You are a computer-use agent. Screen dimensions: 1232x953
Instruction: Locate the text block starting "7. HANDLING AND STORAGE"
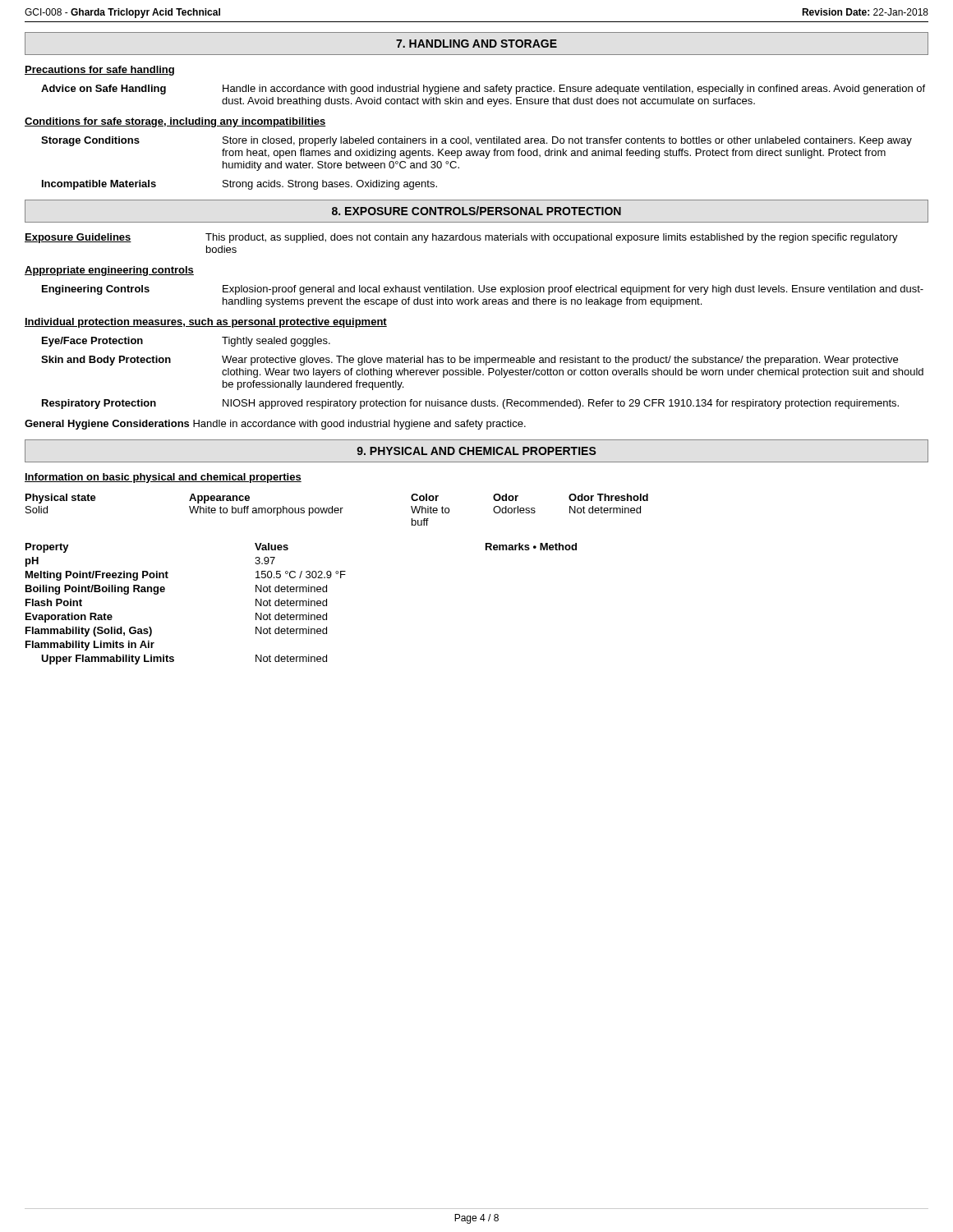point(476,44)
